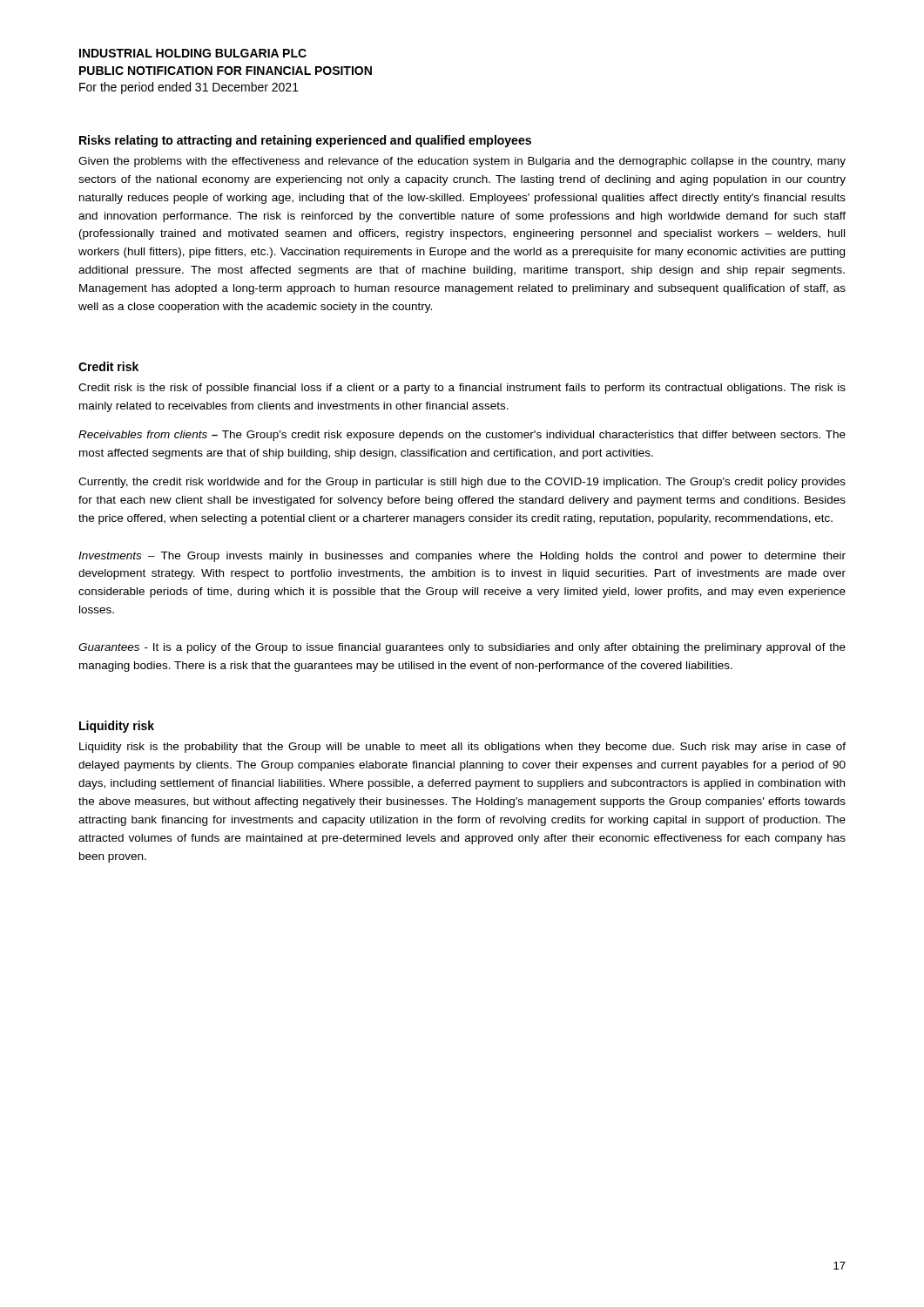This screenshot has width=924, height=1307.
Task: Point to the text block starting "Investments – The Group invests mainly"
Action: point(462,582)
